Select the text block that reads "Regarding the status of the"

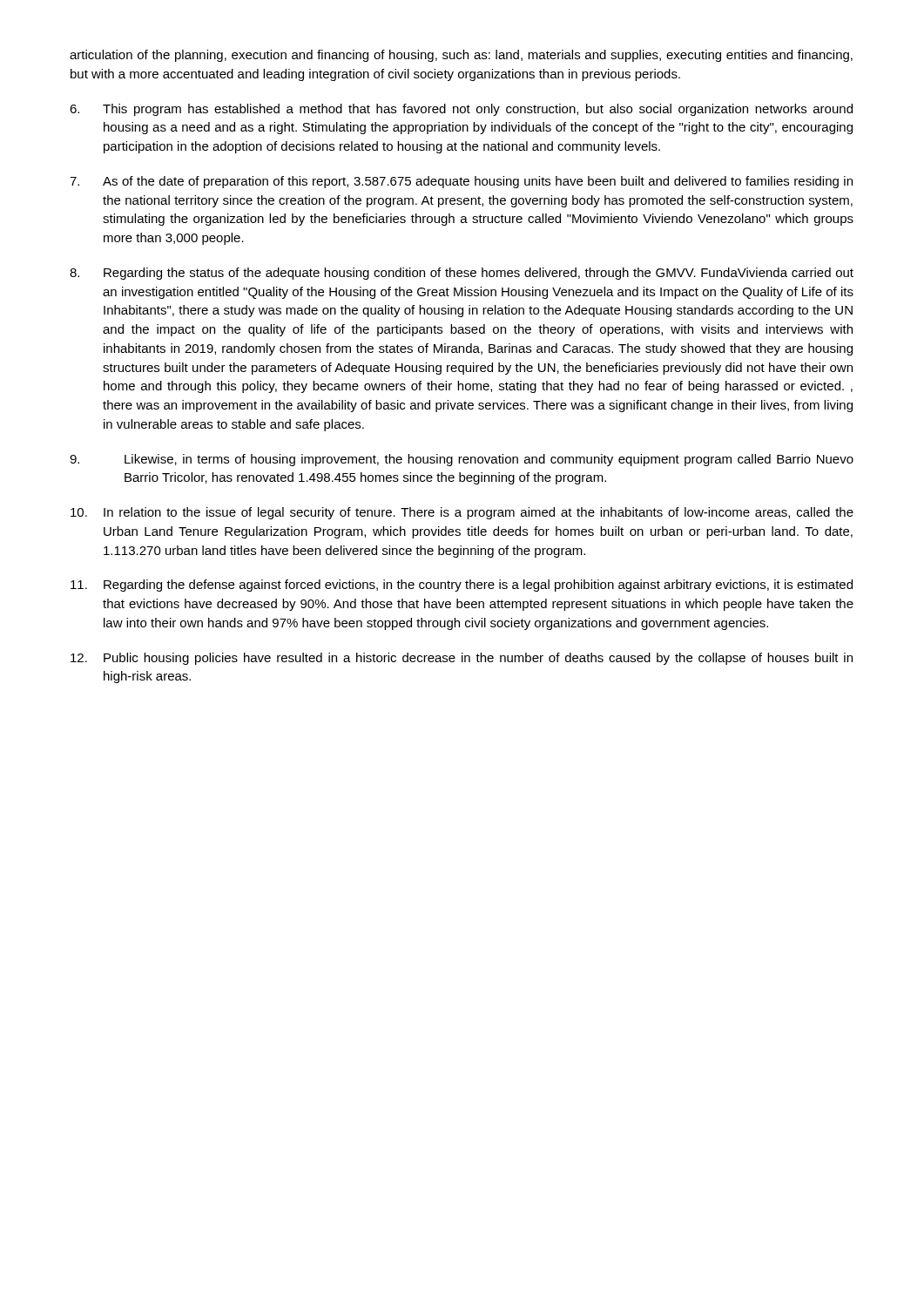pos(462,348)
